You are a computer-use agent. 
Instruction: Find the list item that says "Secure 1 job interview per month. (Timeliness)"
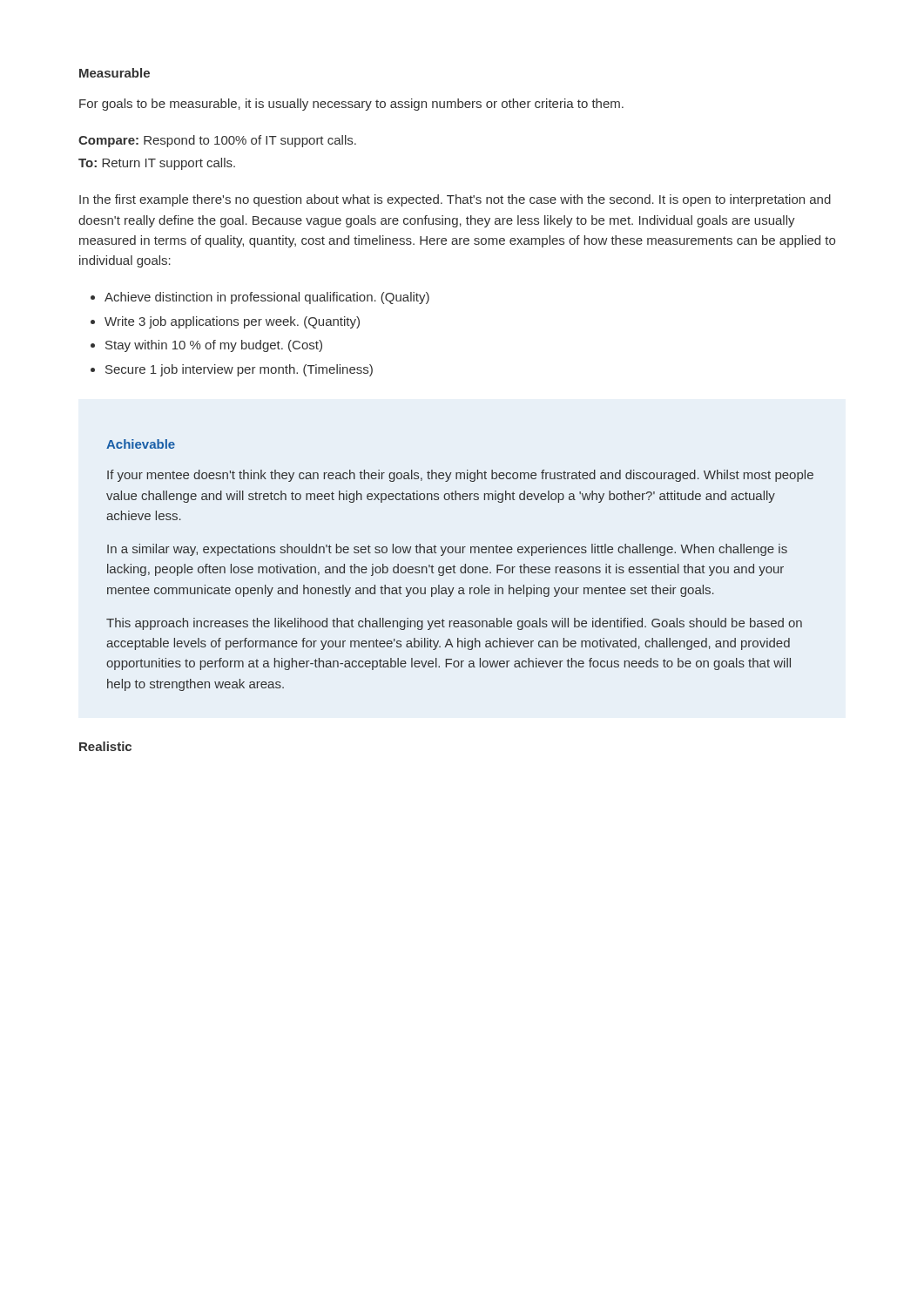[232, 370]
